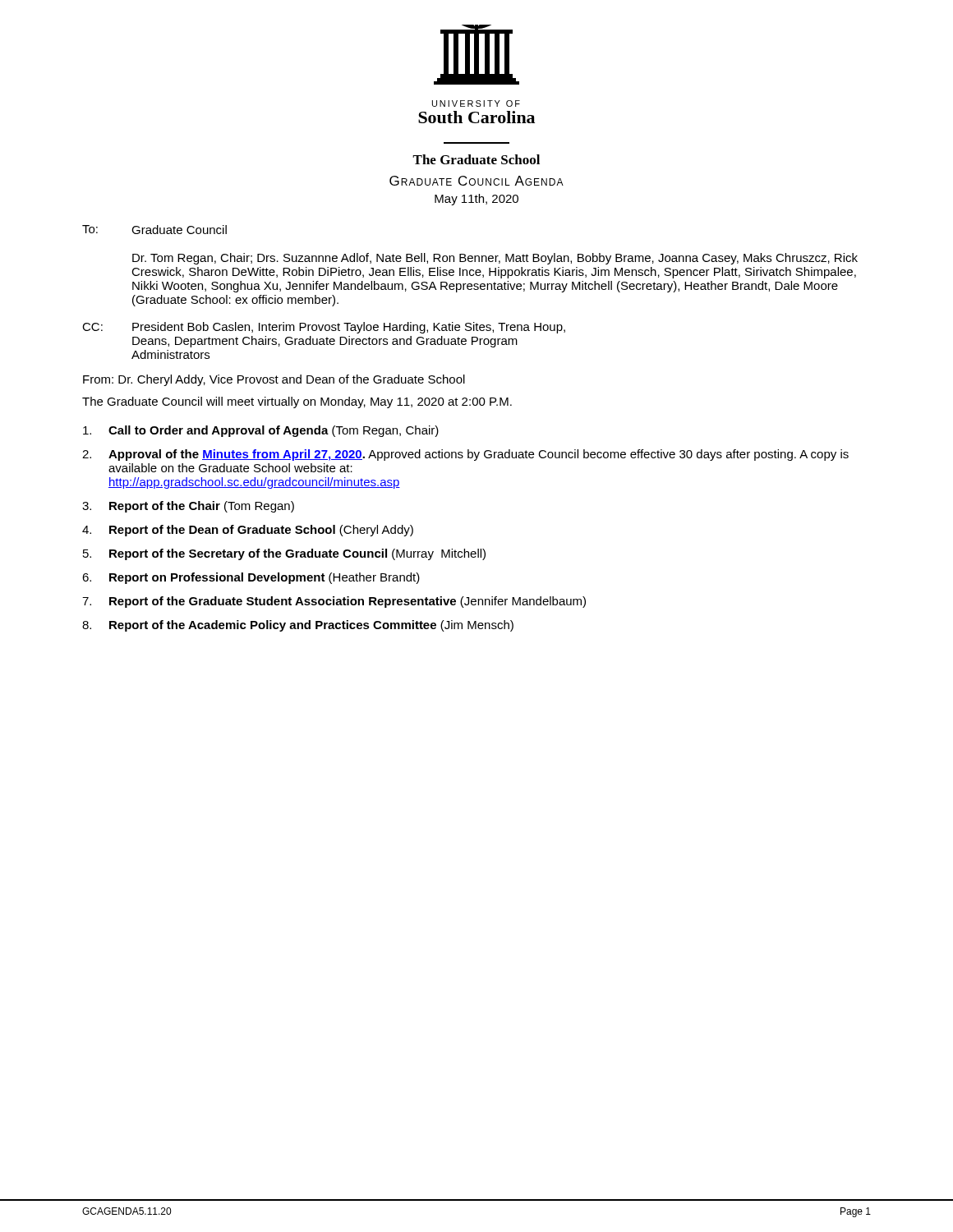
Task: Select the logo
Action: click(476, 79)
